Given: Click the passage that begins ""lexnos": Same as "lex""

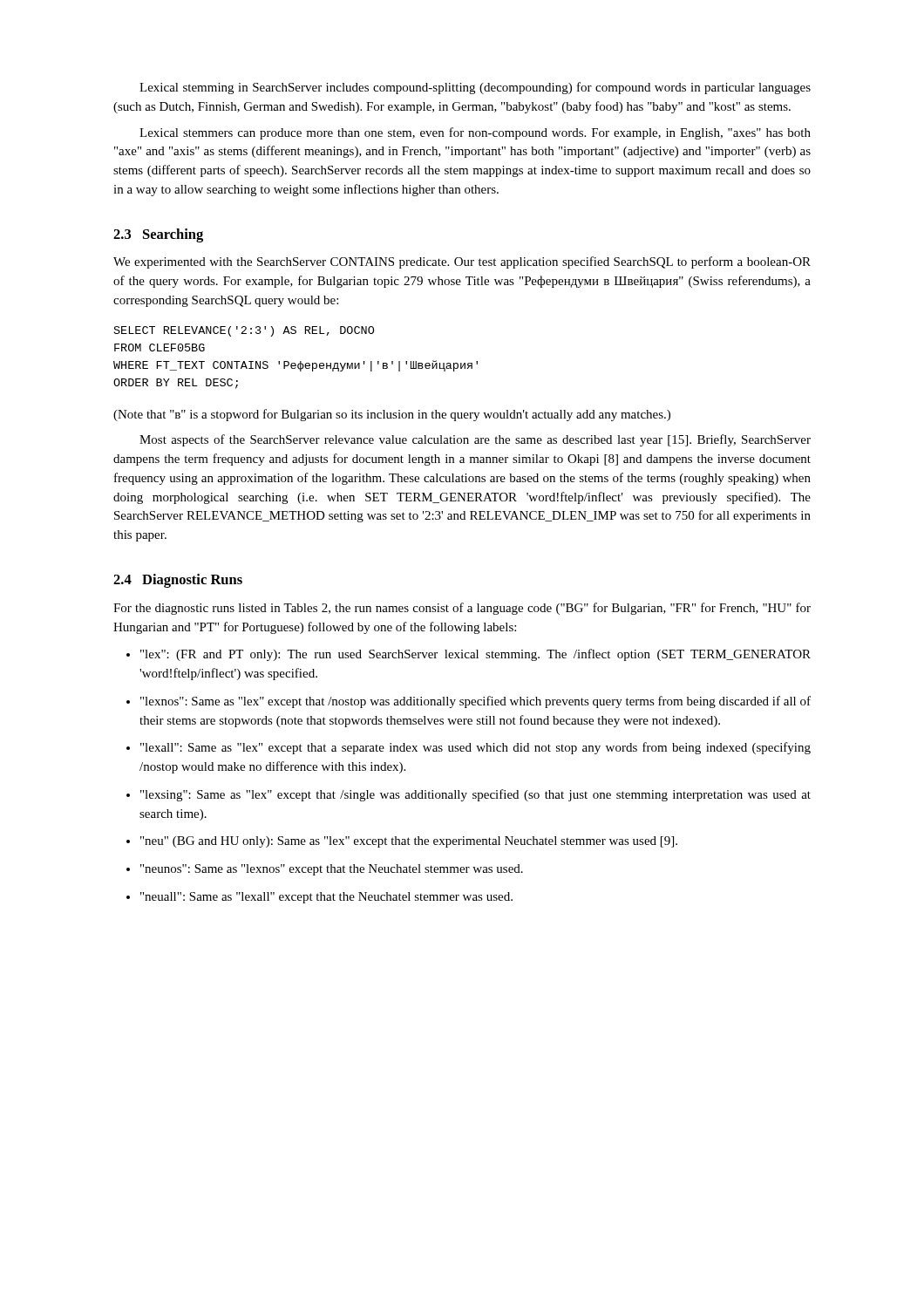Looking at the screenshot, I should pos(475,710).
